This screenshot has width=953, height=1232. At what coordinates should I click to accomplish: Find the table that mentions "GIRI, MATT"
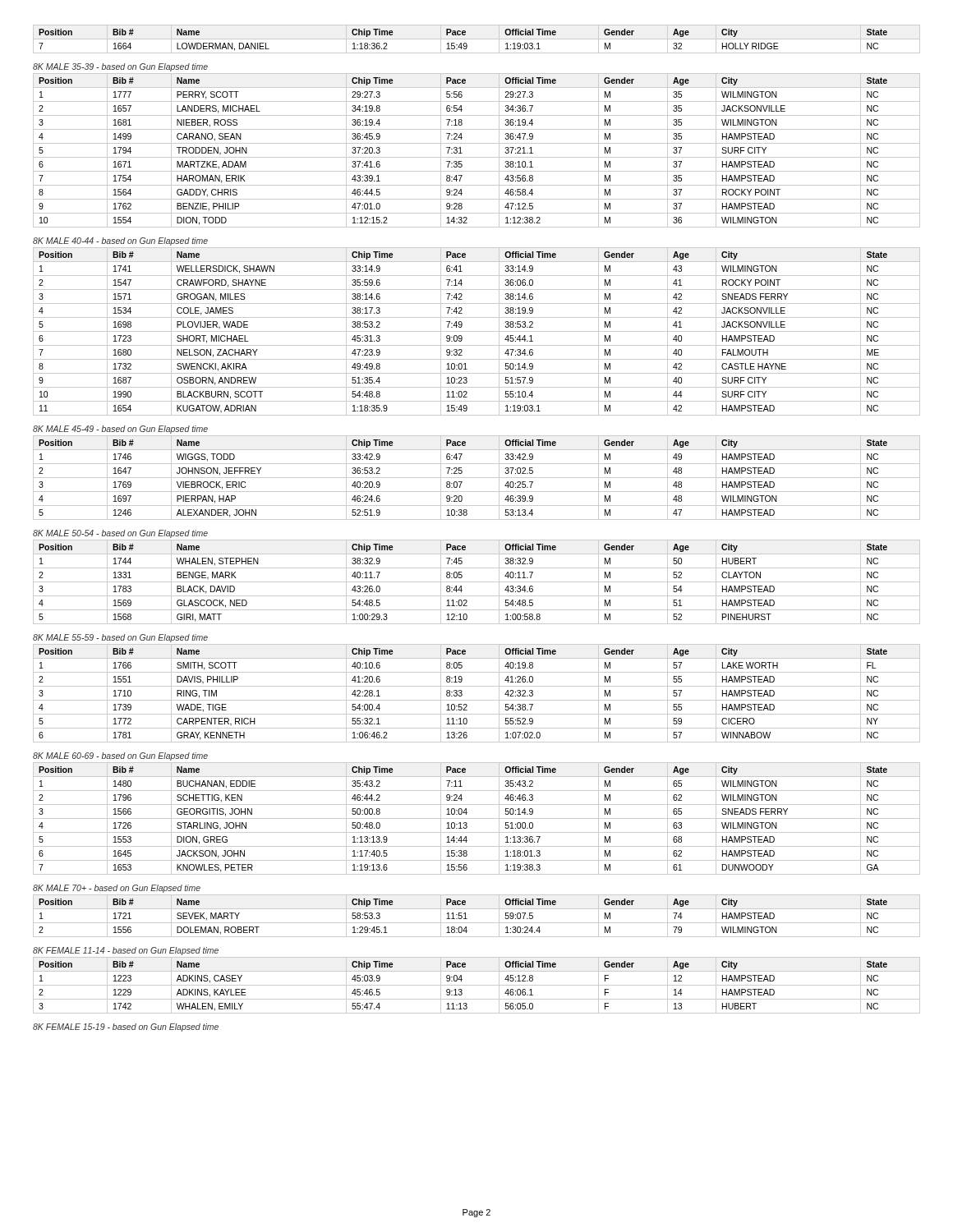[x=476, y=582]
